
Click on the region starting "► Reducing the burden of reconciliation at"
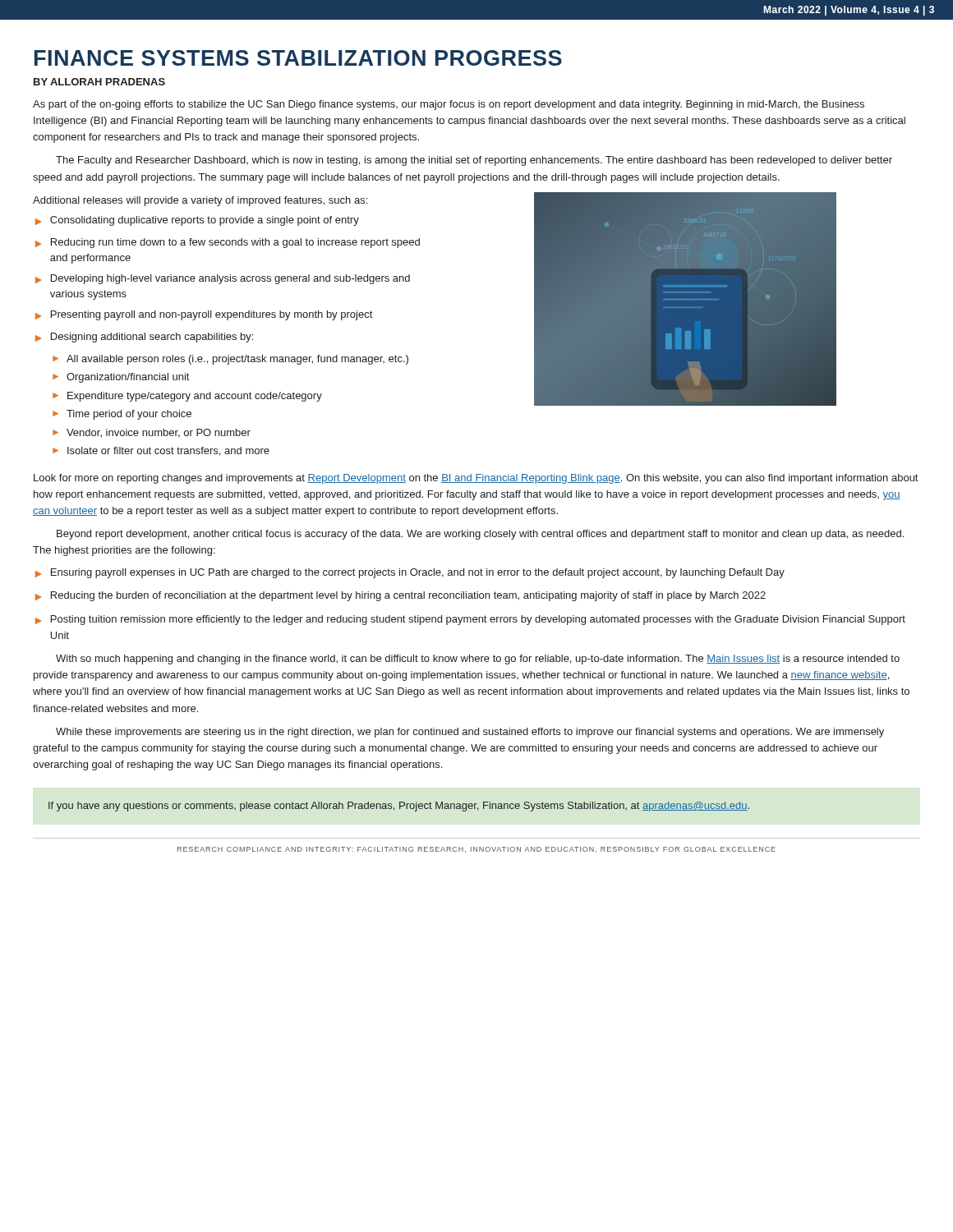[x=399, y=597]
